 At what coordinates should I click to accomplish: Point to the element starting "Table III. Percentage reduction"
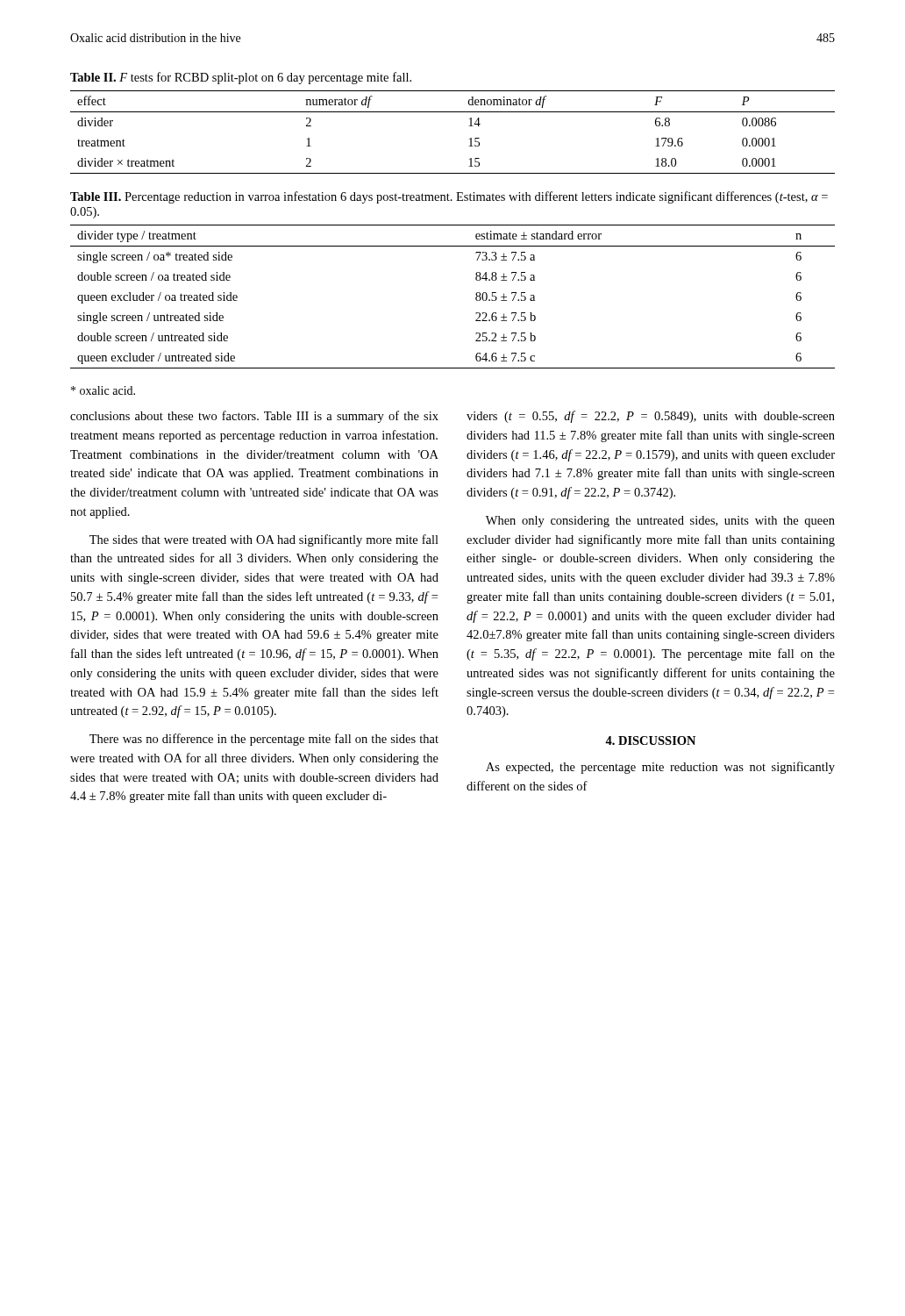[449, 204]
